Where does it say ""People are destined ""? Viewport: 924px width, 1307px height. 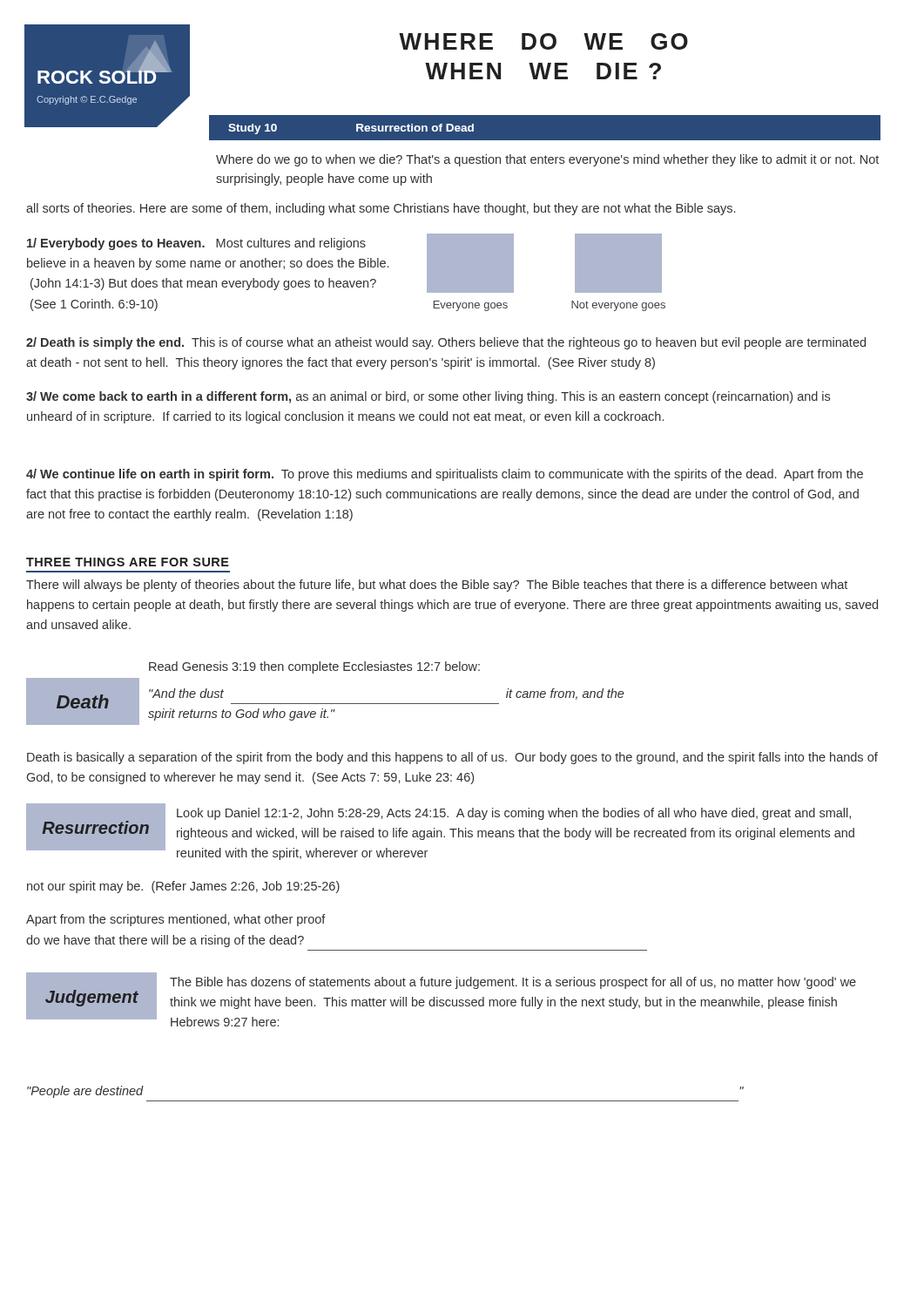coord(385,1091)
